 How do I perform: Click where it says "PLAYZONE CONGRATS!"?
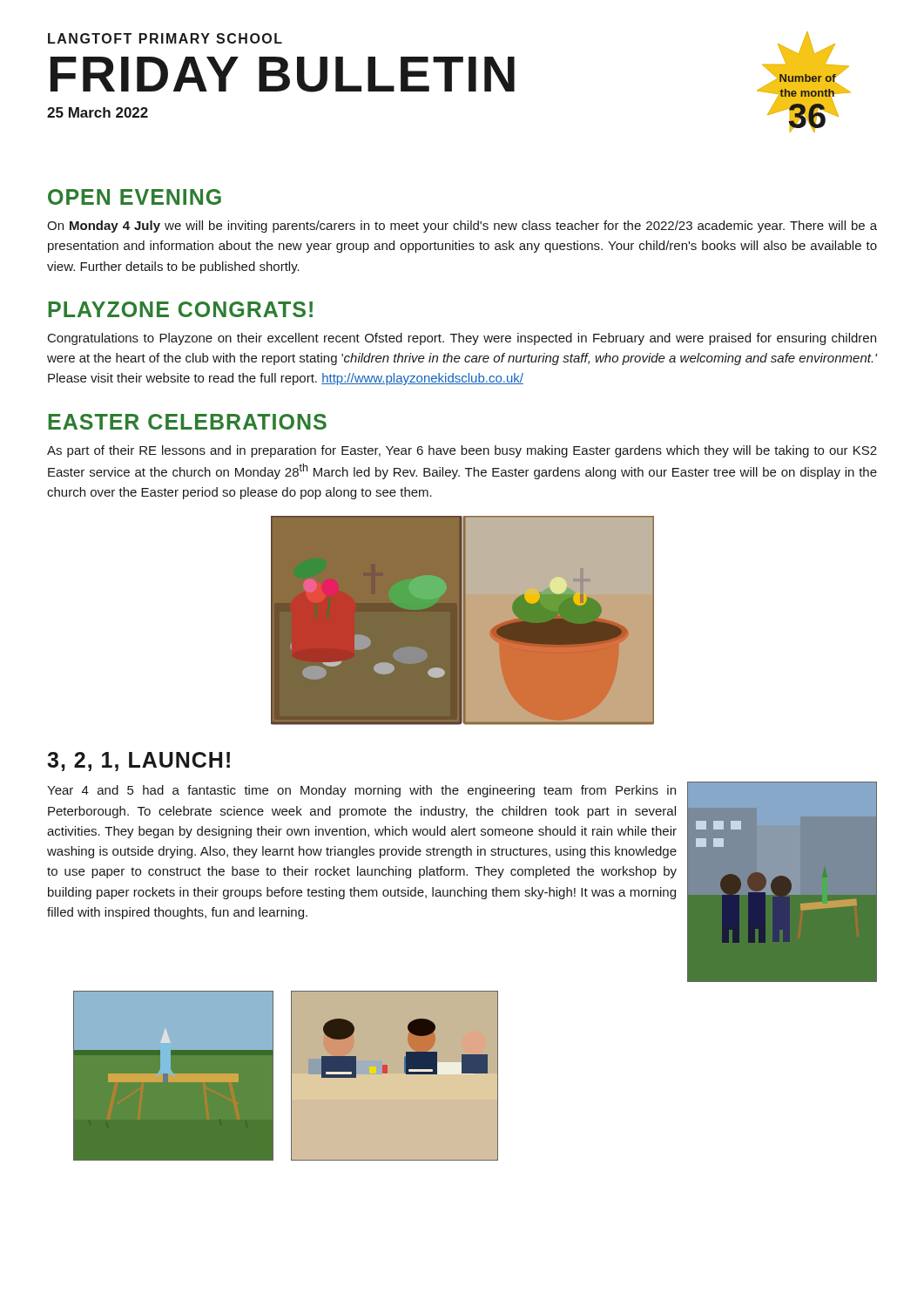click(181, 309)
